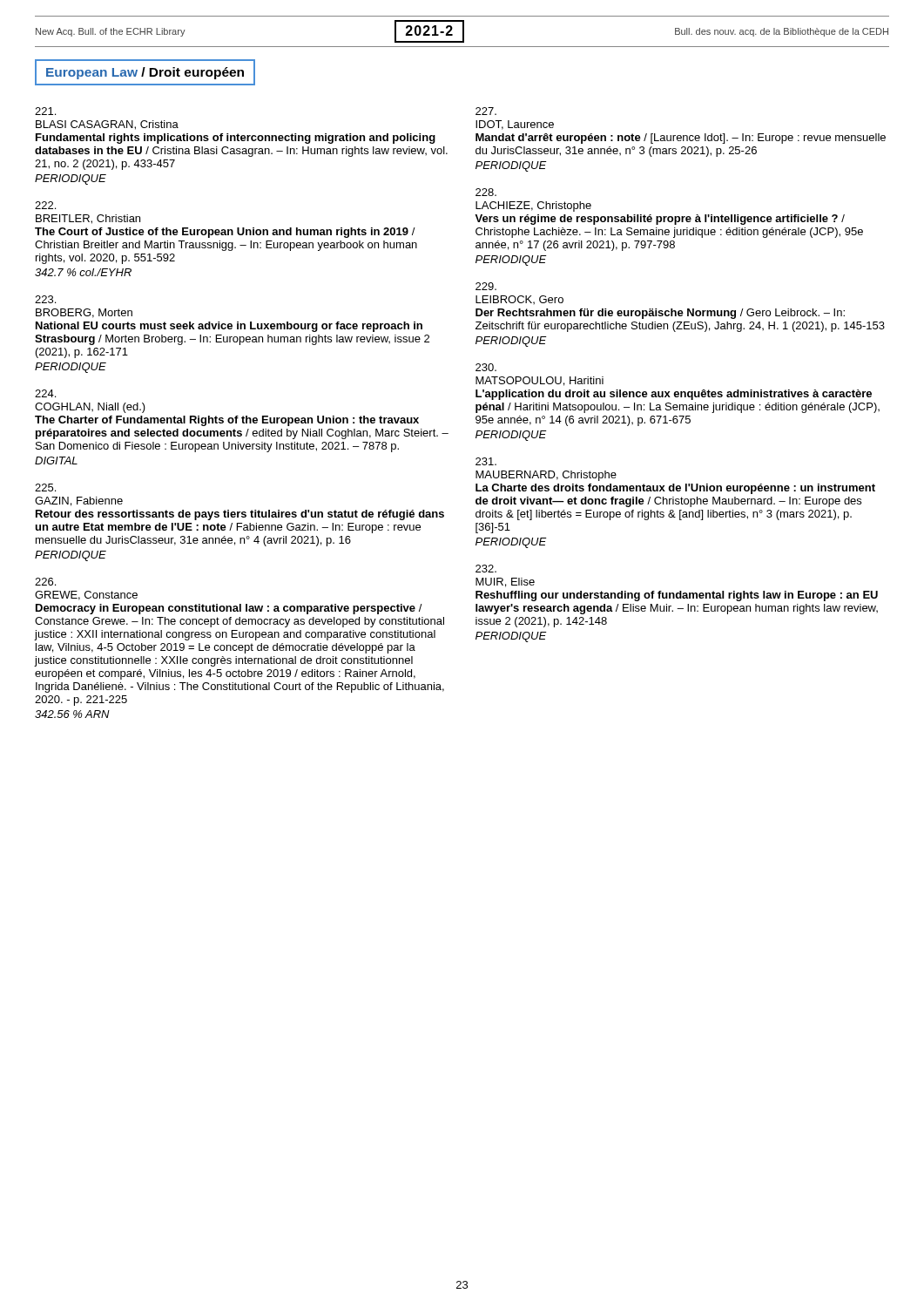Locate the text starting "225. GAZIN, Fabienne Retour des"
This screenshot has height=1307, width=924.
pyautogui.click(x=242, y=521)
